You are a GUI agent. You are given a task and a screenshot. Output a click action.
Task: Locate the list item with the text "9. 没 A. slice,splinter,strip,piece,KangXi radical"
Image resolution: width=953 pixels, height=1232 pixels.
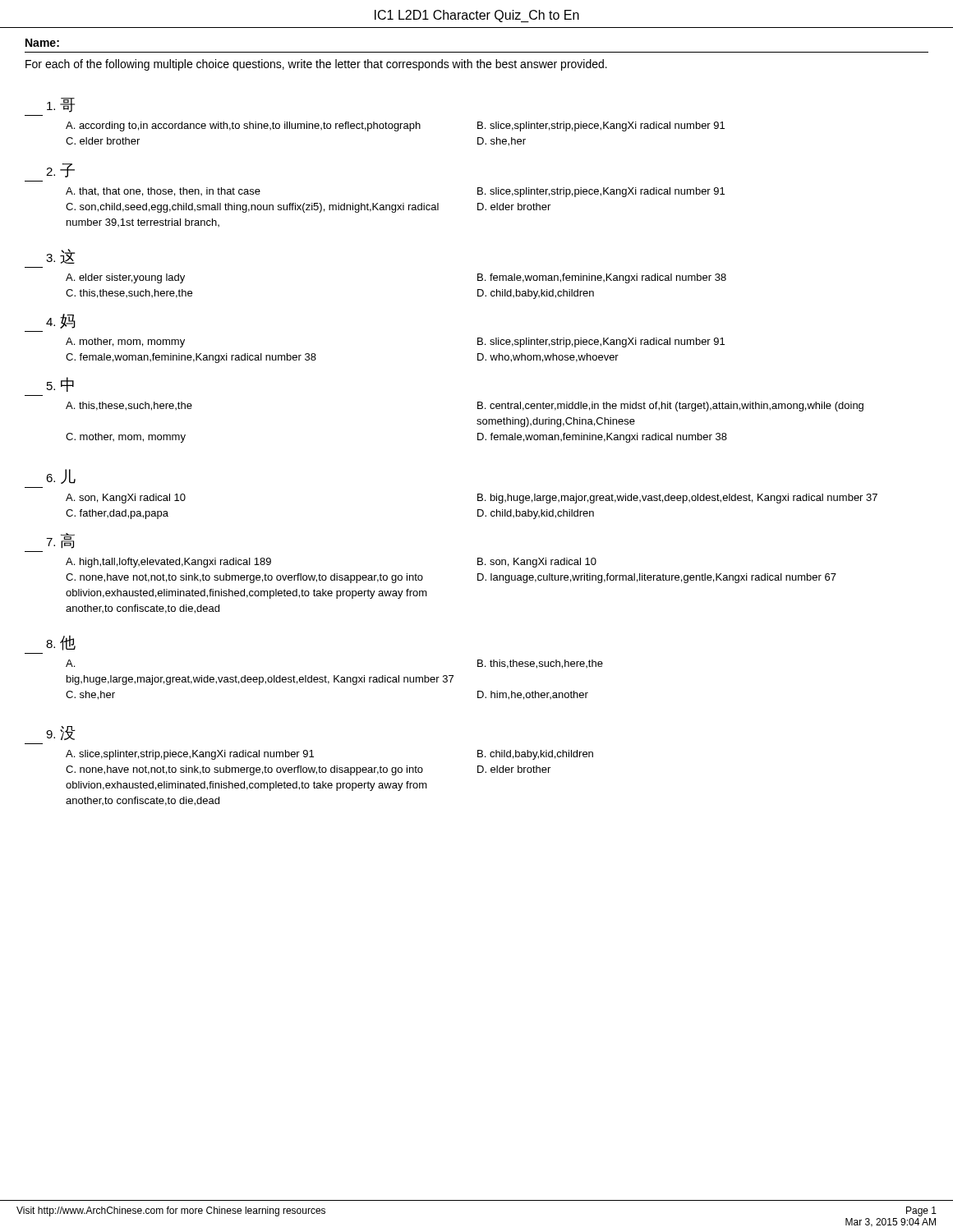coord(481,766)
